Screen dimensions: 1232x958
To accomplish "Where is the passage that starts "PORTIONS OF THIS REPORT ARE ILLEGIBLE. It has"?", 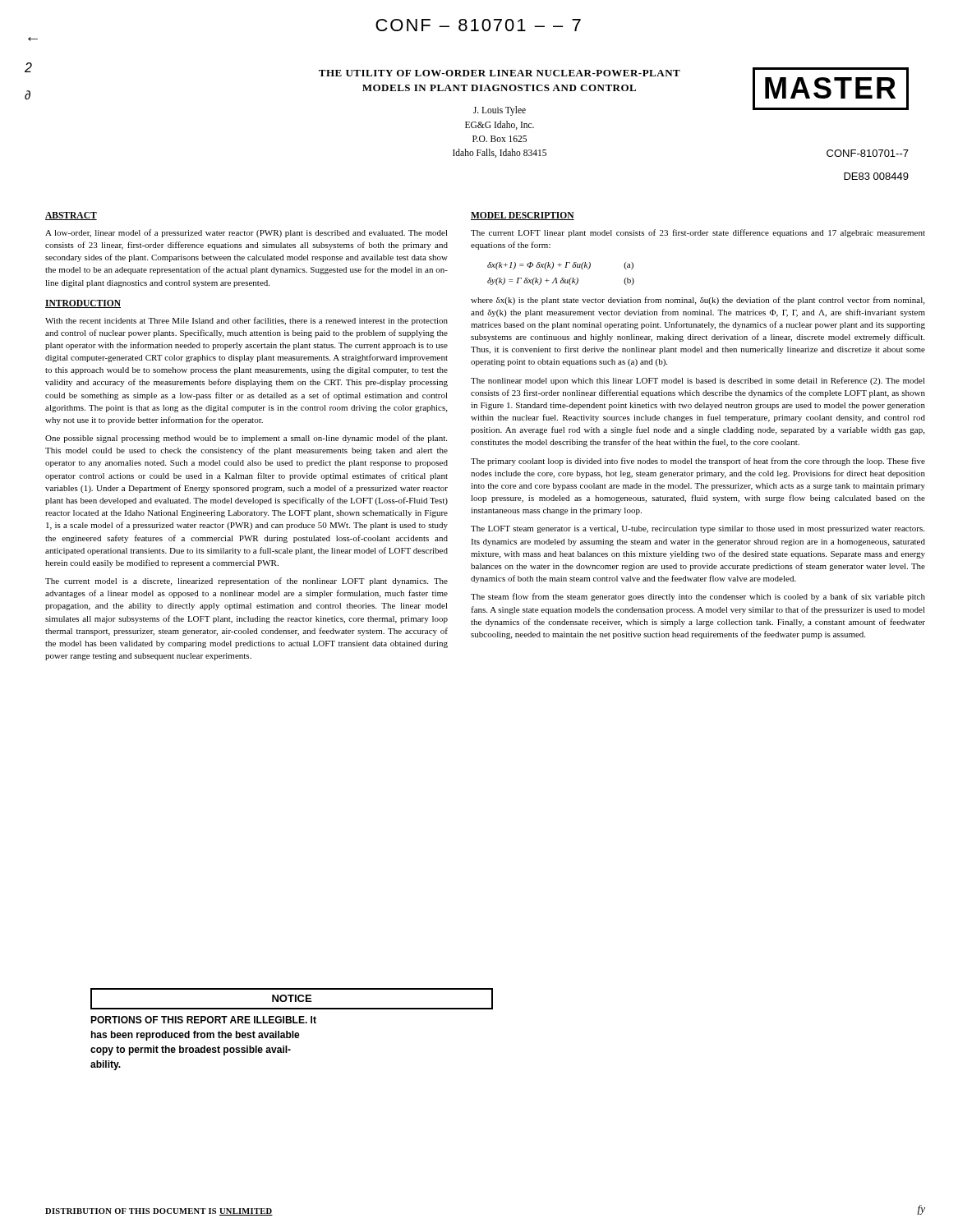I will coord(203,1042).
